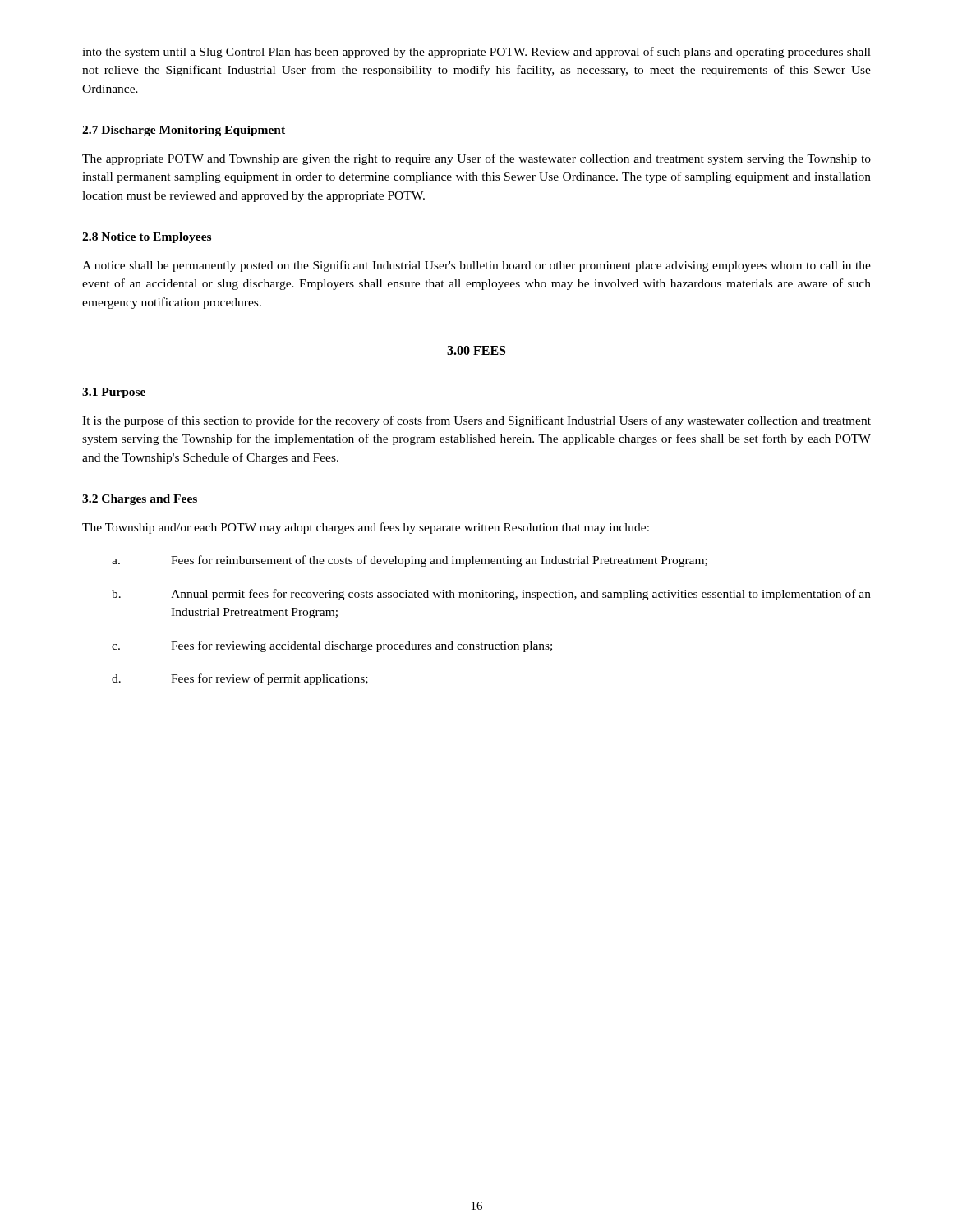This screenshot has height=1232, width=953.
Task: Locate the section header with the text "2.8 Notice to Employees"
Action: tap(147, 236)
